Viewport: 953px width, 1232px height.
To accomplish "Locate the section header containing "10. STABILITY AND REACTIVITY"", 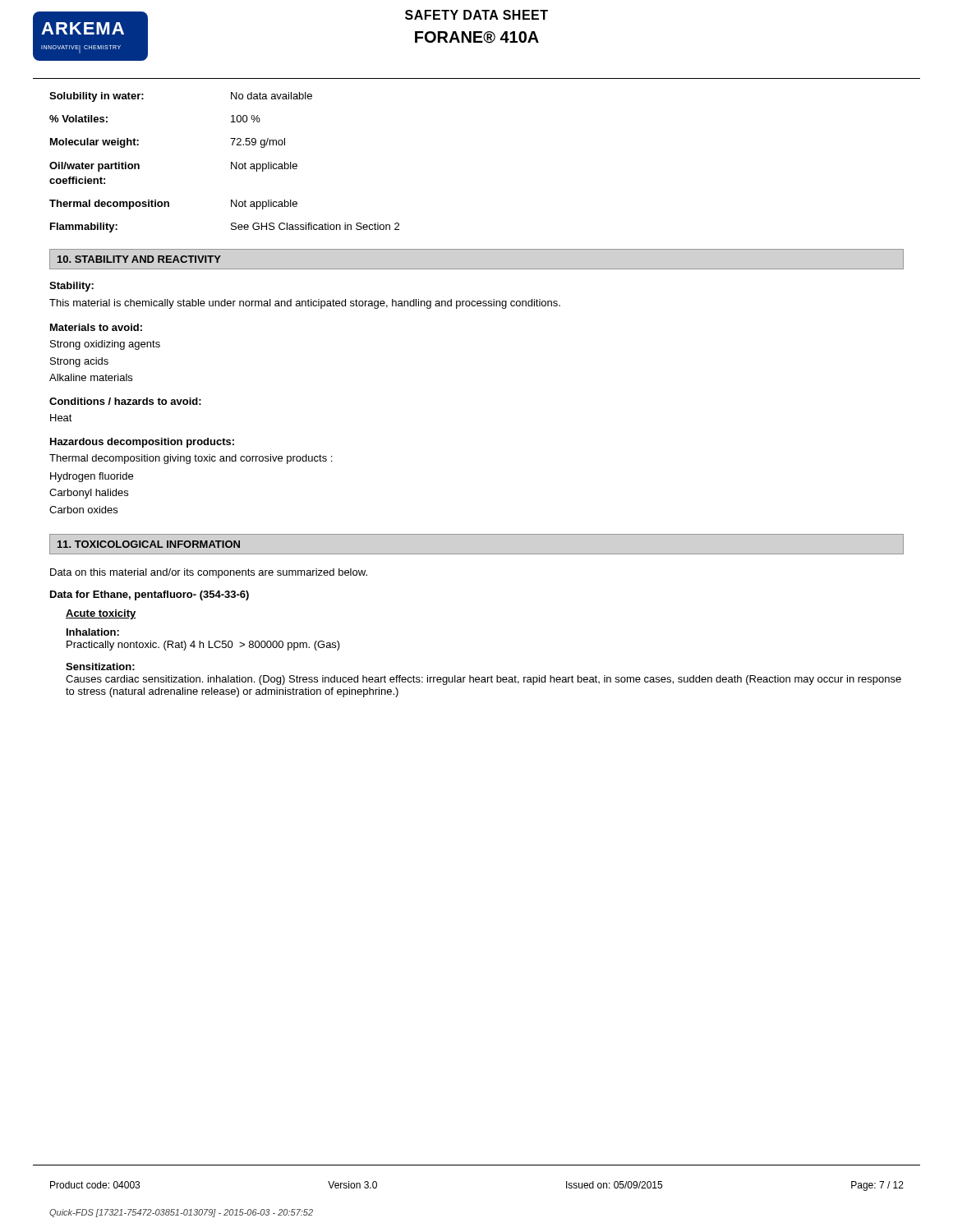I will click(x=139, y=259).
